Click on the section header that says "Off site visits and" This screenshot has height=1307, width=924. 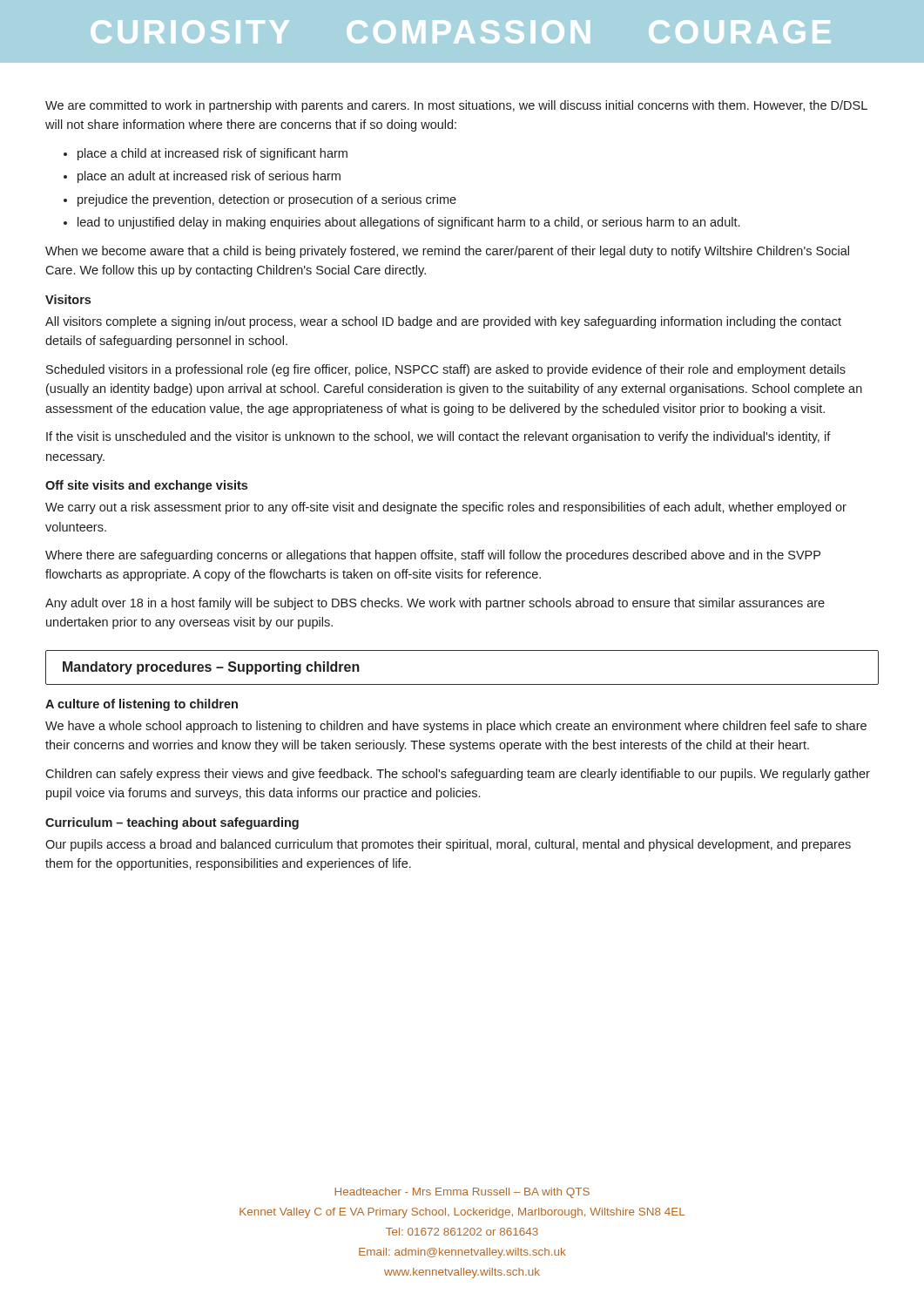point(147,485)
